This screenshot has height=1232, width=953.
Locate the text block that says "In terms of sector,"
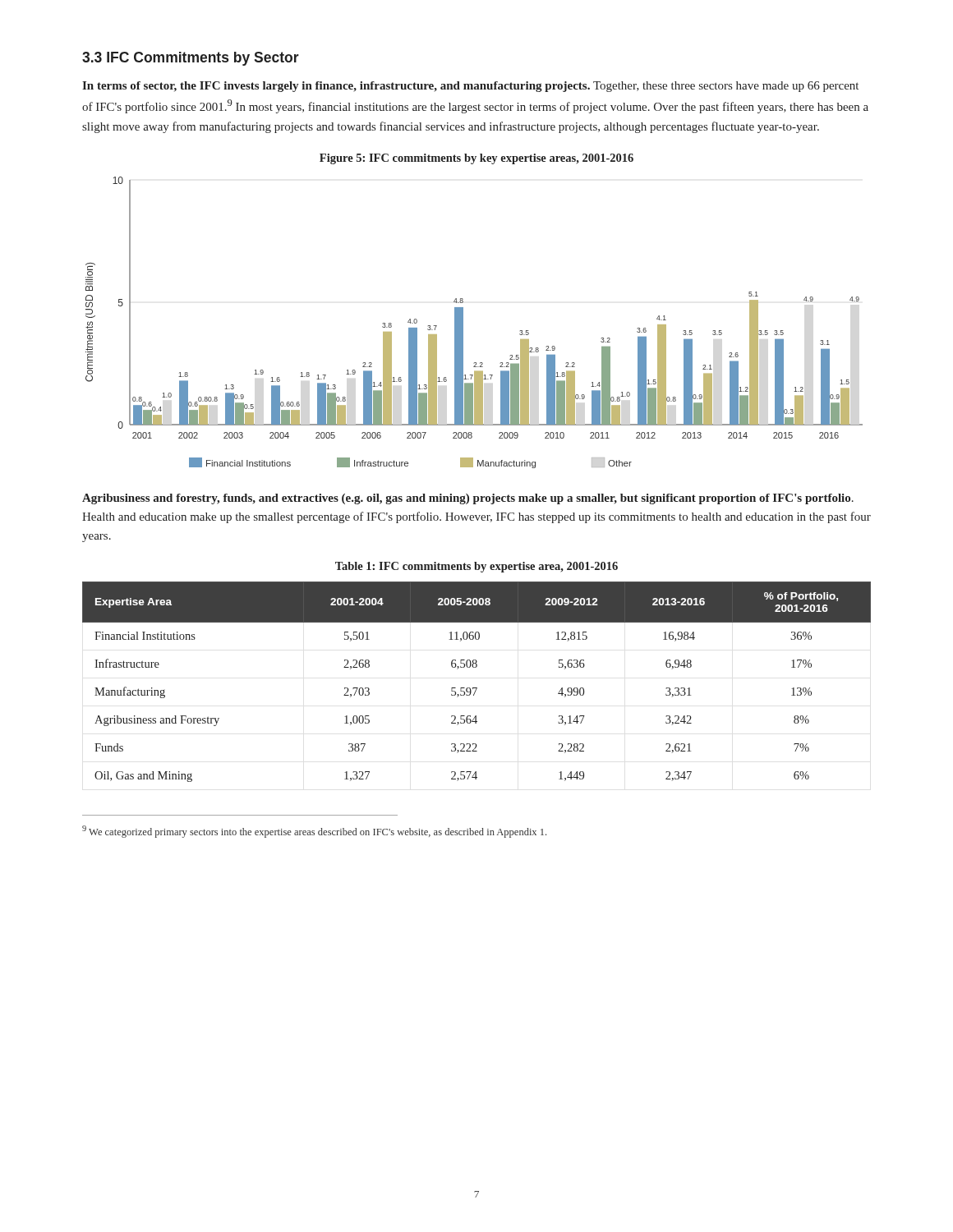(x=475, y=106)
